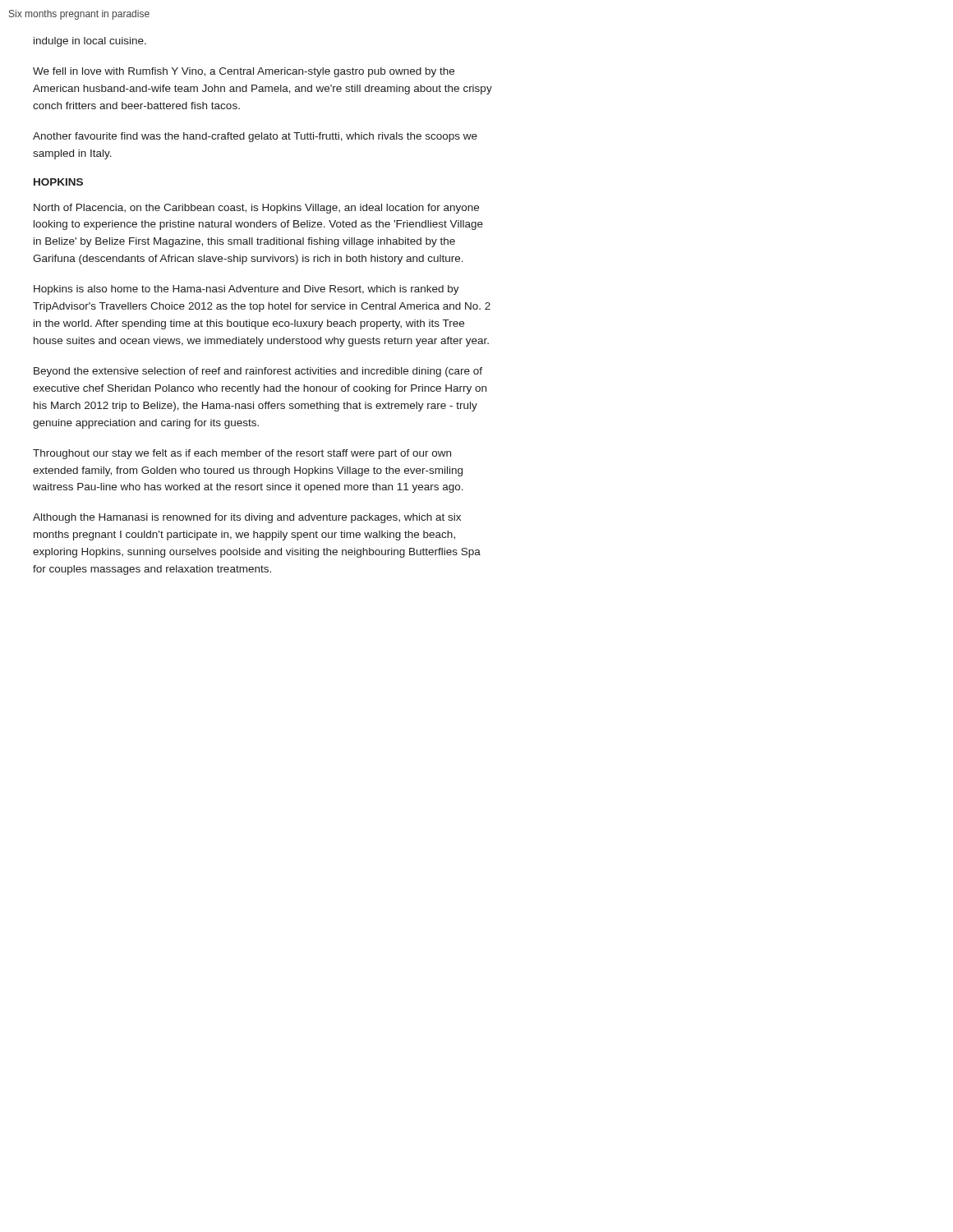Viewport: 953px width, 1232px height.
Task: Find the text block with the text "Although the Hamanasi is renowned for"
Action: [257, 543]
